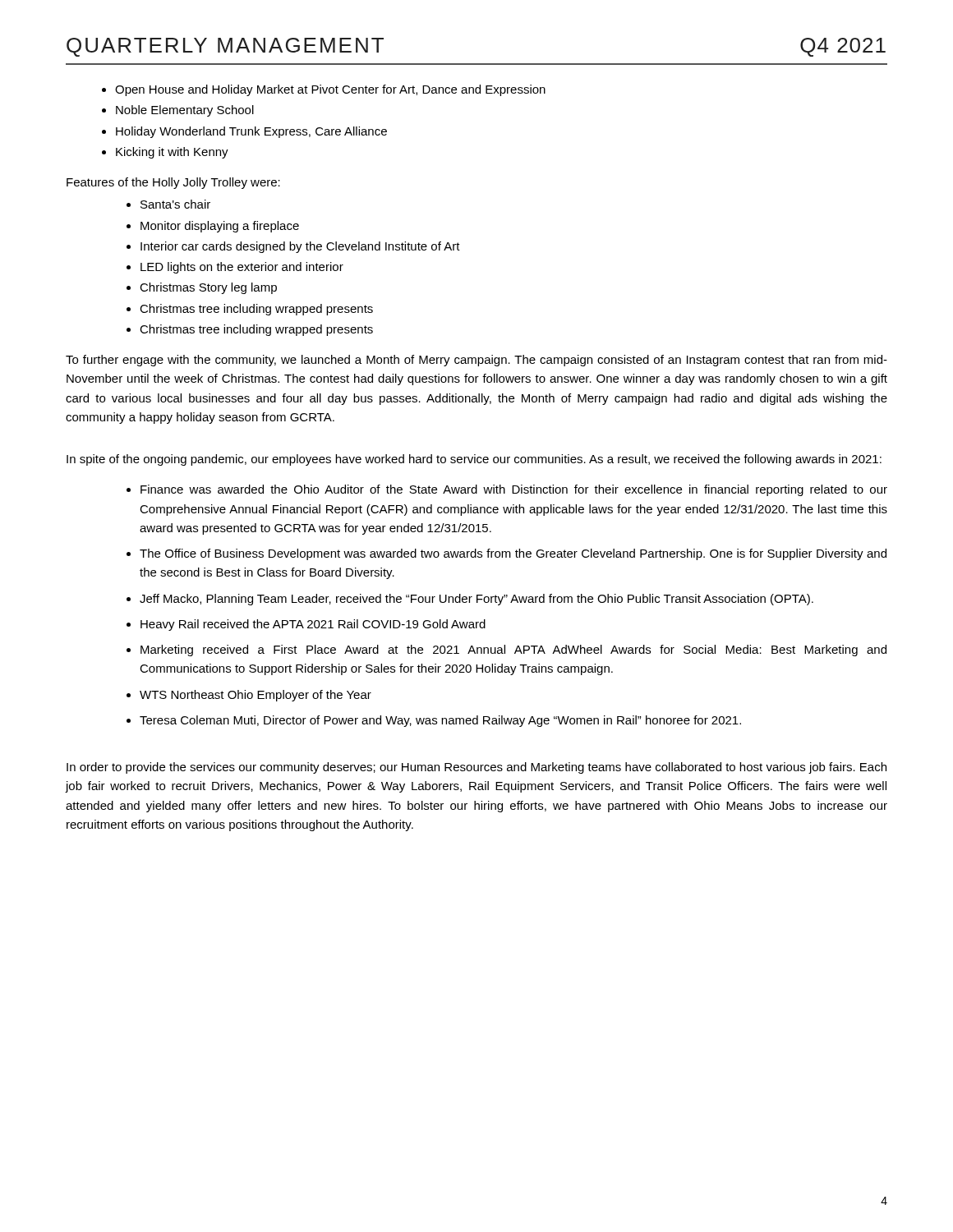Find the block on this page that starts "Finance was awarded the"

513,508
